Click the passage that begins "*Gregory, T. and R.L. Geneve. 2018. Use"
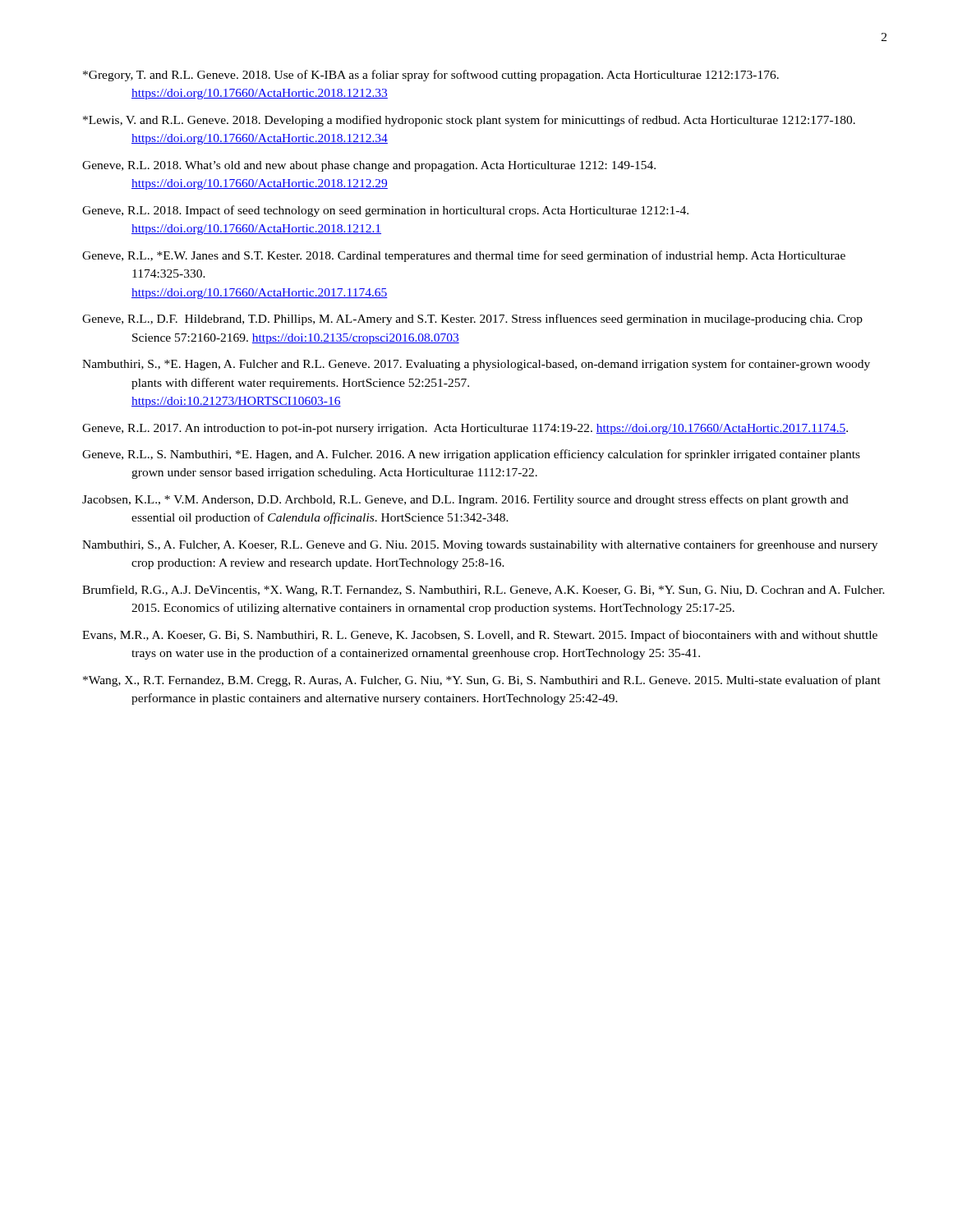Image resolution: width=953 pixels, height=1232 pixels. pyautogui.click(x=431, y=84)
